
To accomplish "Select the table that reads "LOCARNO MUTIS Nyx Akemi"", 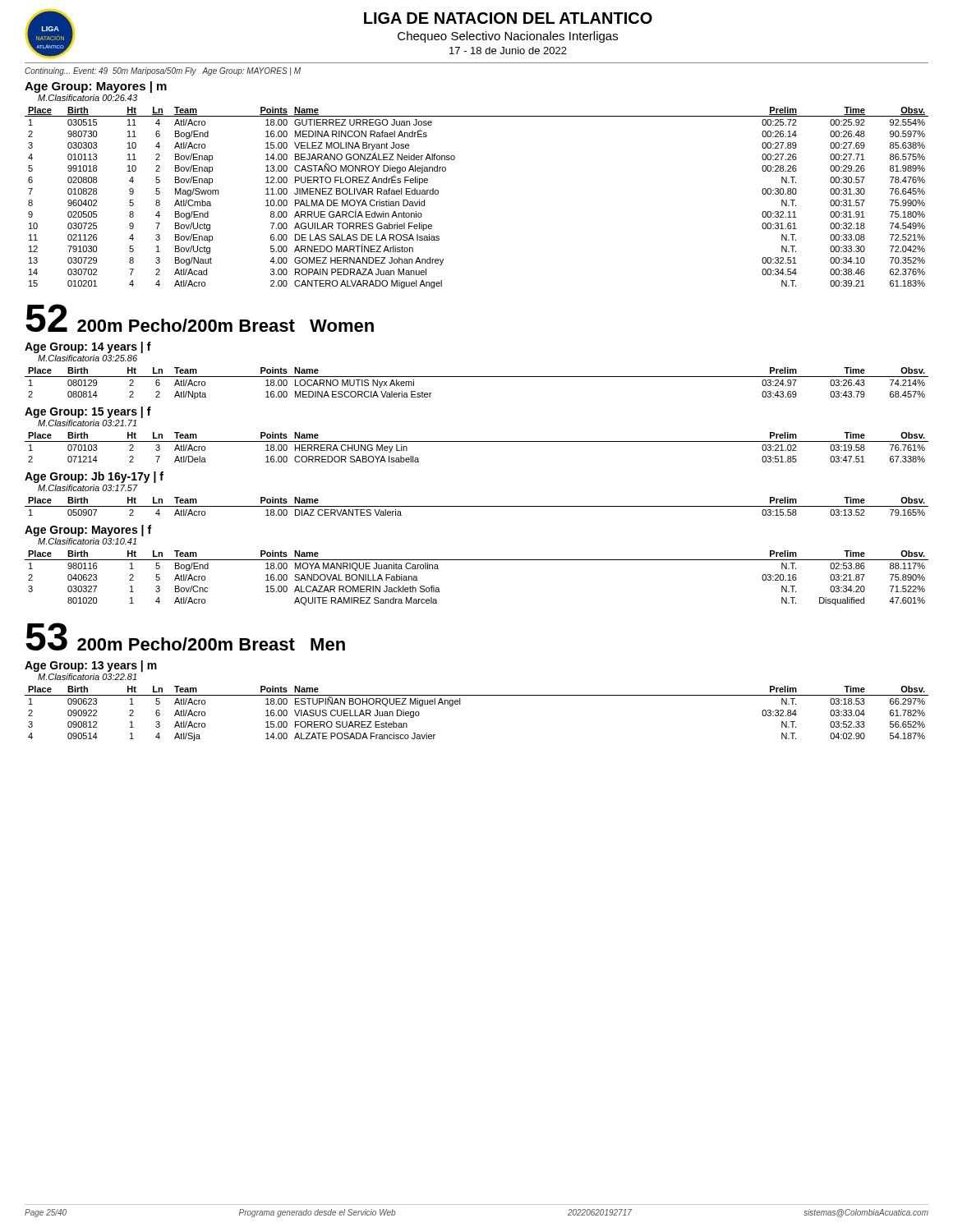I will [x=476, y=382].
